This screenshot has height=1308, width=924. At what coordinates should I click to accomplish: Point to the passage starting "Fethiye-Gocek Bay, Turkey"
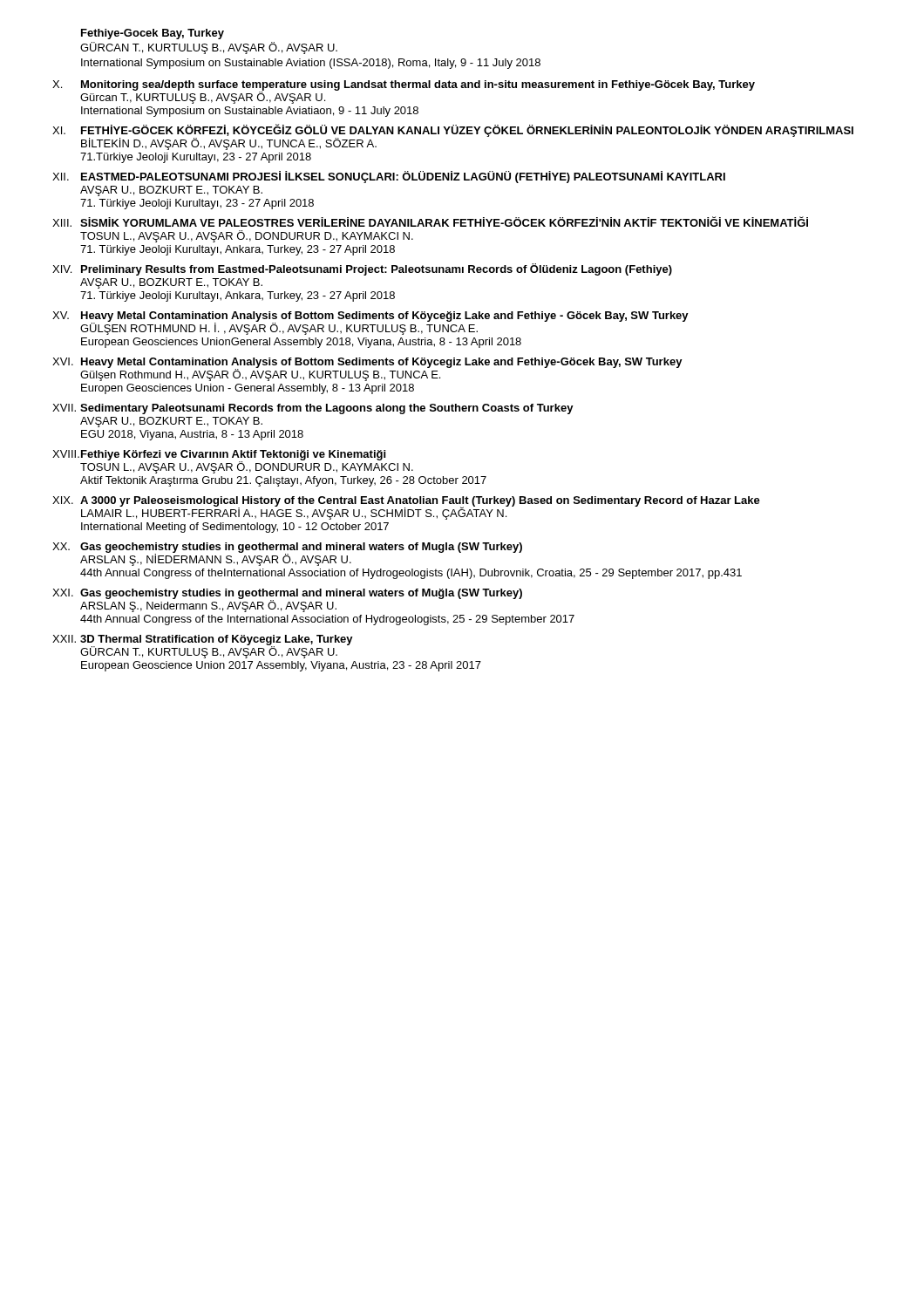[x=152, y=33]
